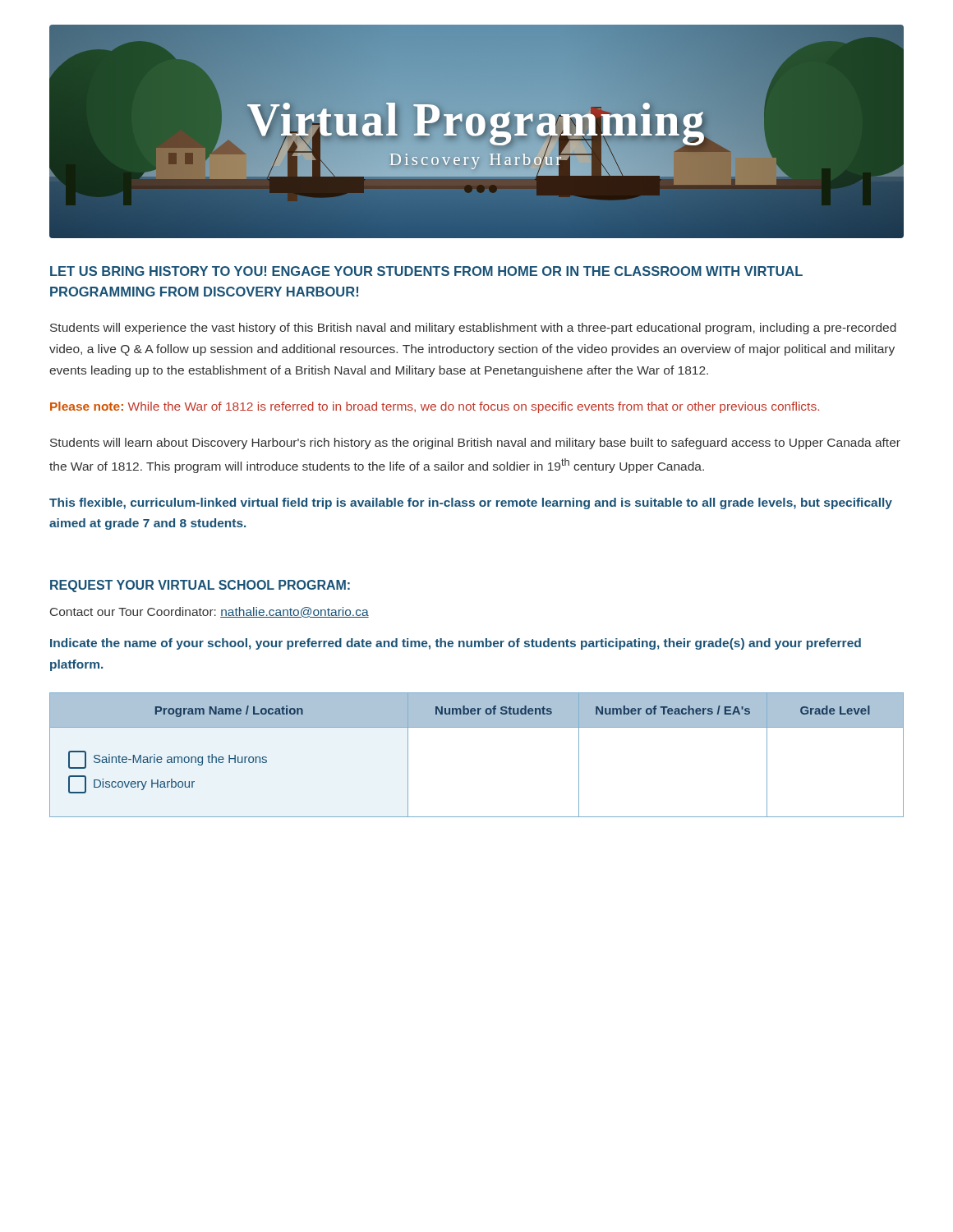The image size is (953, 1232).
Task: Click on the photo
Action: [476, 131]
